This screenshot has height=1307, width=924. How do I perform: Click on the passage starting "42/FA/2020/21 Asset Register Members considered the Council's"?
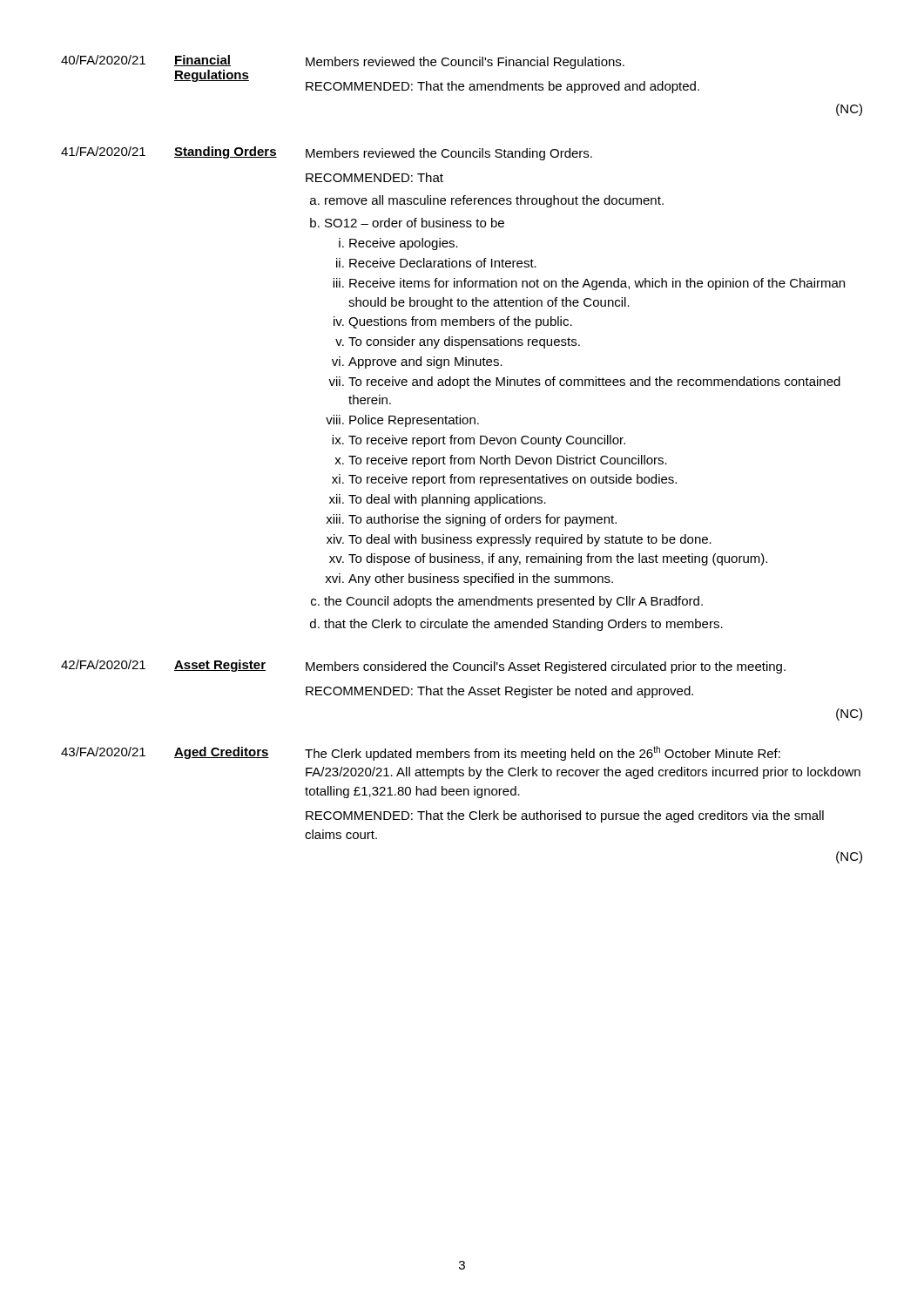(462, 690)
